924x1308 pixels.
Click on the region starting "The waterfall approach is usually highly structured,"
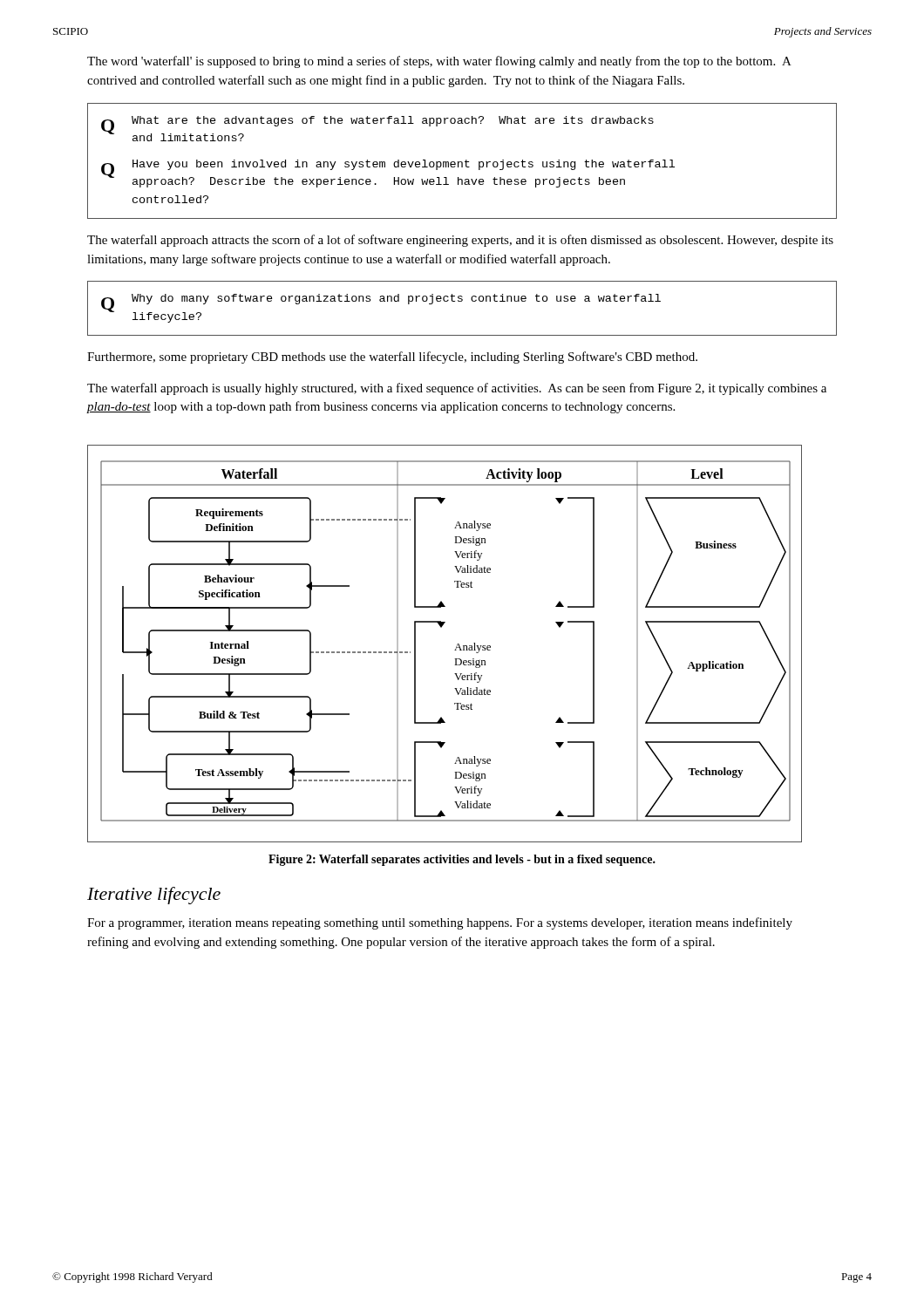click(x=457, y=397)
